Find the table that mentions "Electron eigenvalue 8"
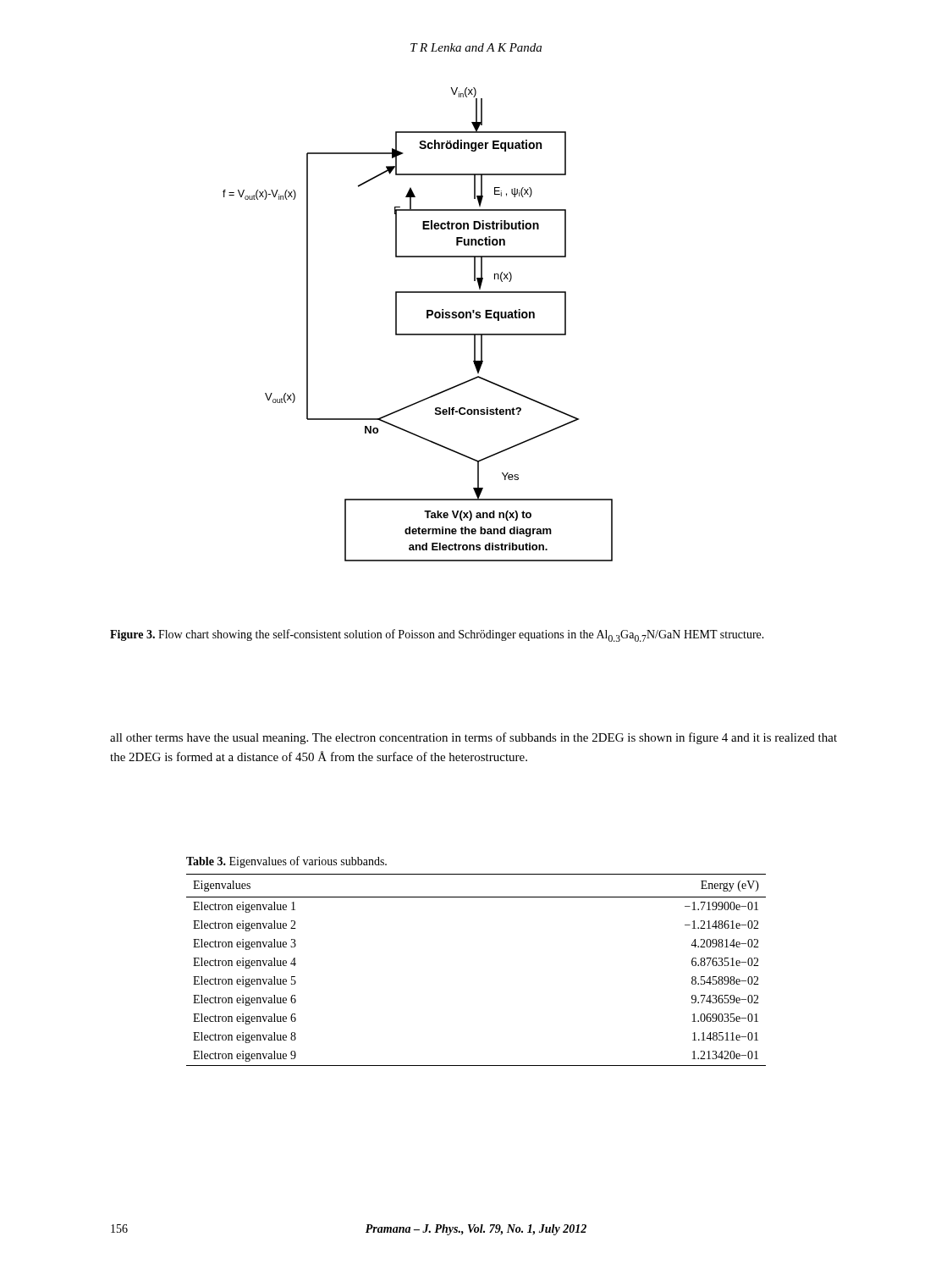This screenshot has width=952, height=1270. [x=476, y=970]
